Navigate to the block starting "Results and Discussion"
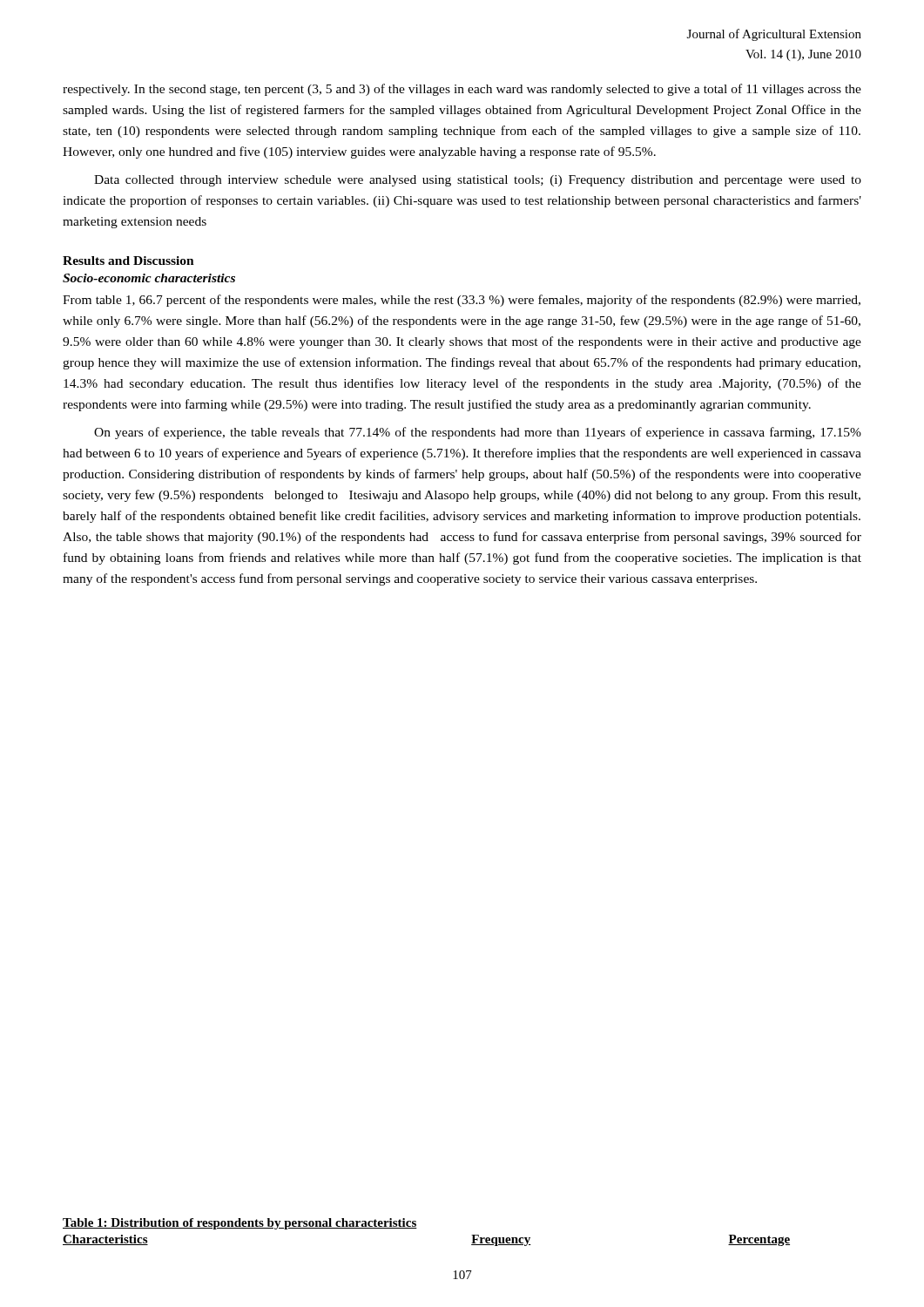924x1307 pixels. [128, 261]
